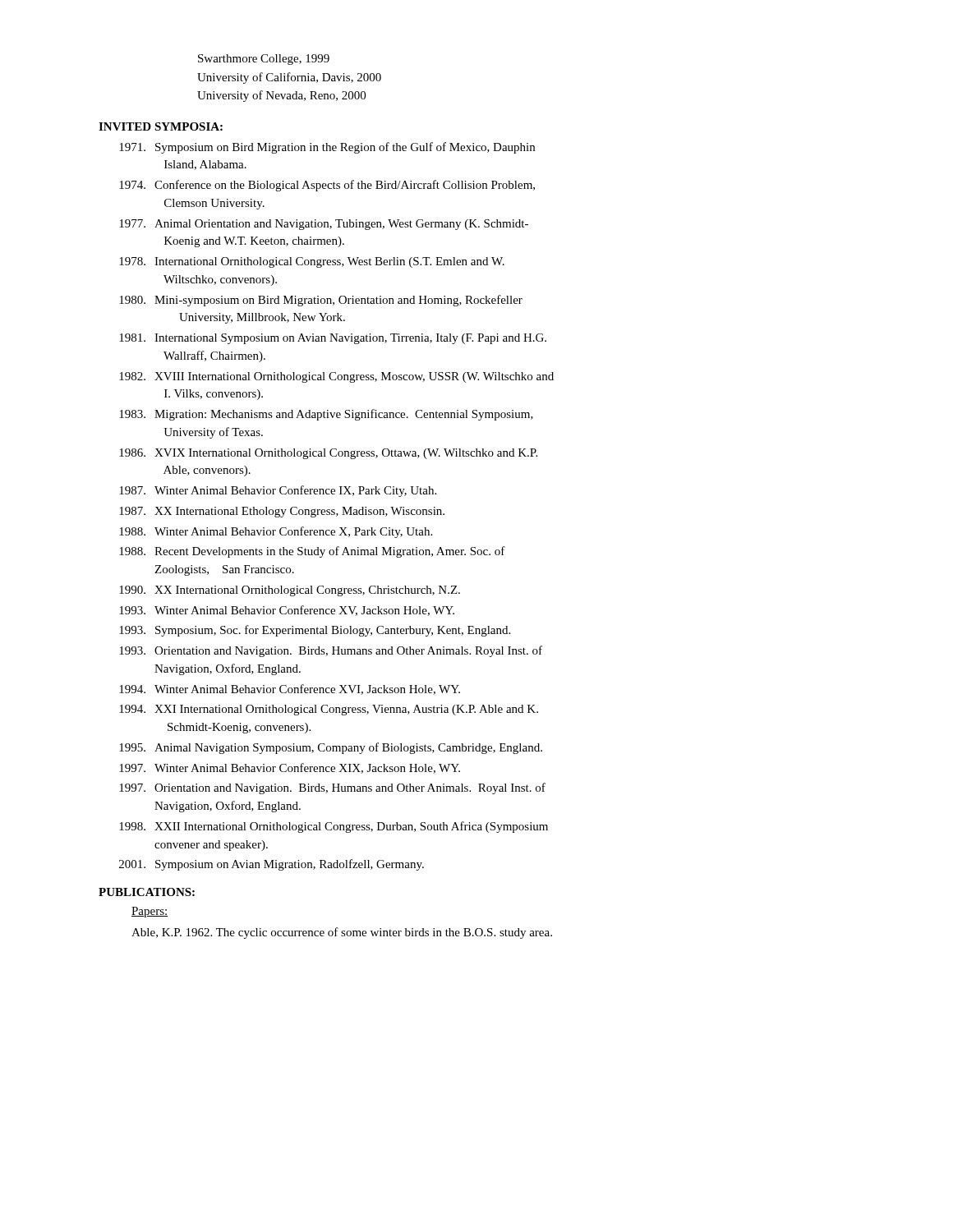953x1232 pixels.
Task: Click on the text block starting "1995. Animal Navigation Symposium, Company of Biologists, Cambridge,"
Action: (476, 748)
